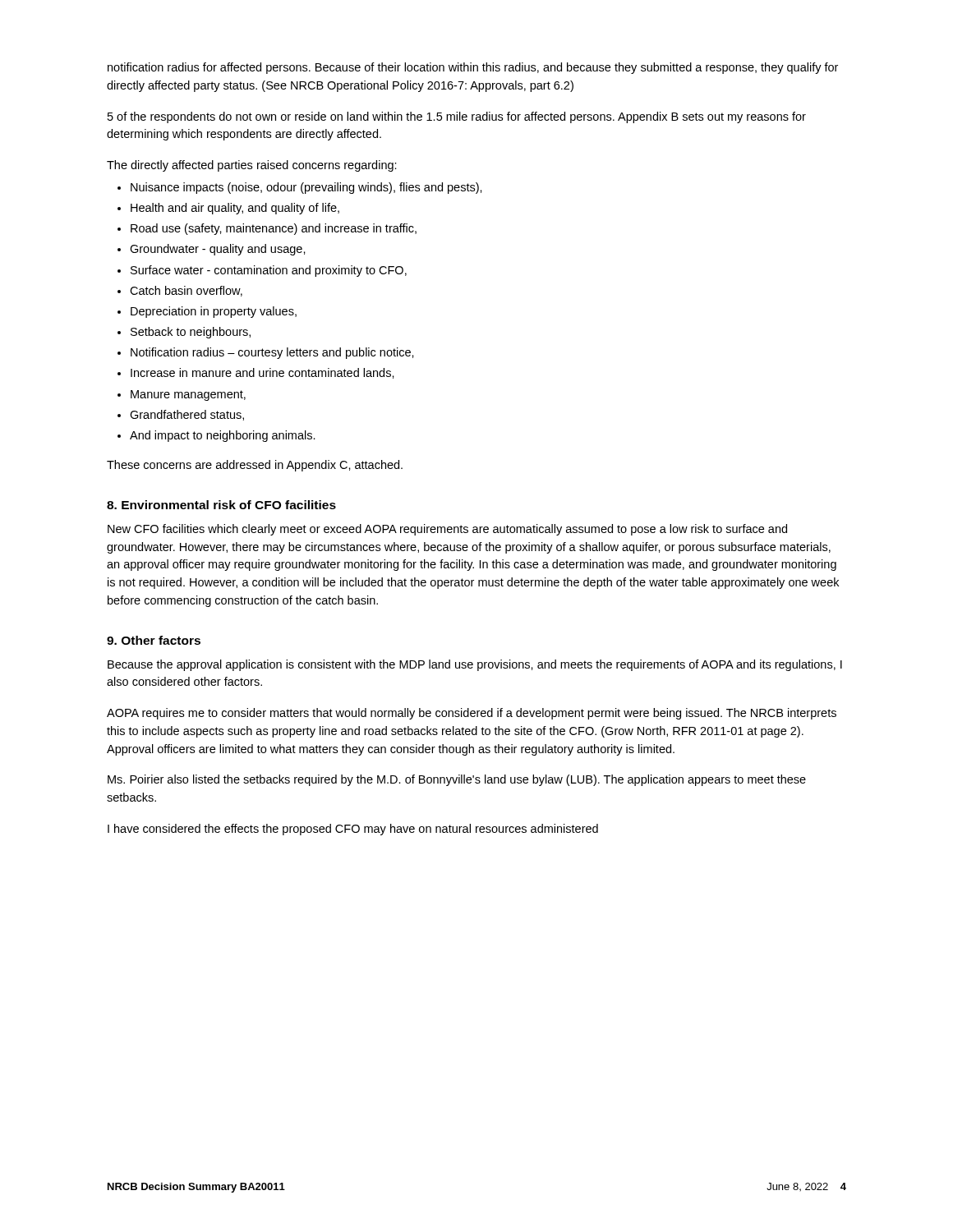Find the region starting "Surface water - contamination and proximity to CFO,"
This screenshot has width=953, height=1232.
coord(269,270)
